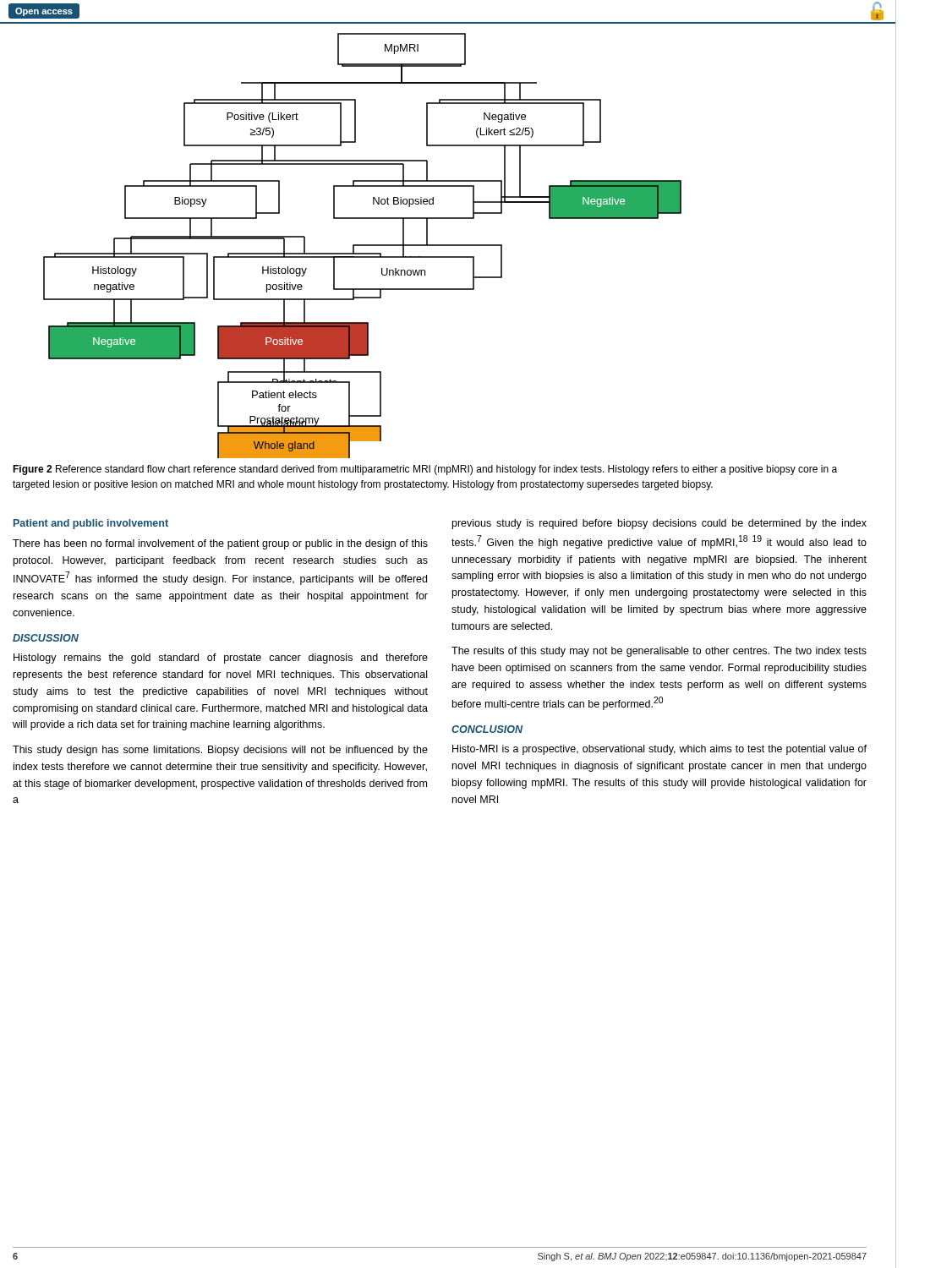Navigate to the region starting "Histology remains the gold standard of prostate"
Viewport: 952px width, 1268px height.
tap(220, 691)
